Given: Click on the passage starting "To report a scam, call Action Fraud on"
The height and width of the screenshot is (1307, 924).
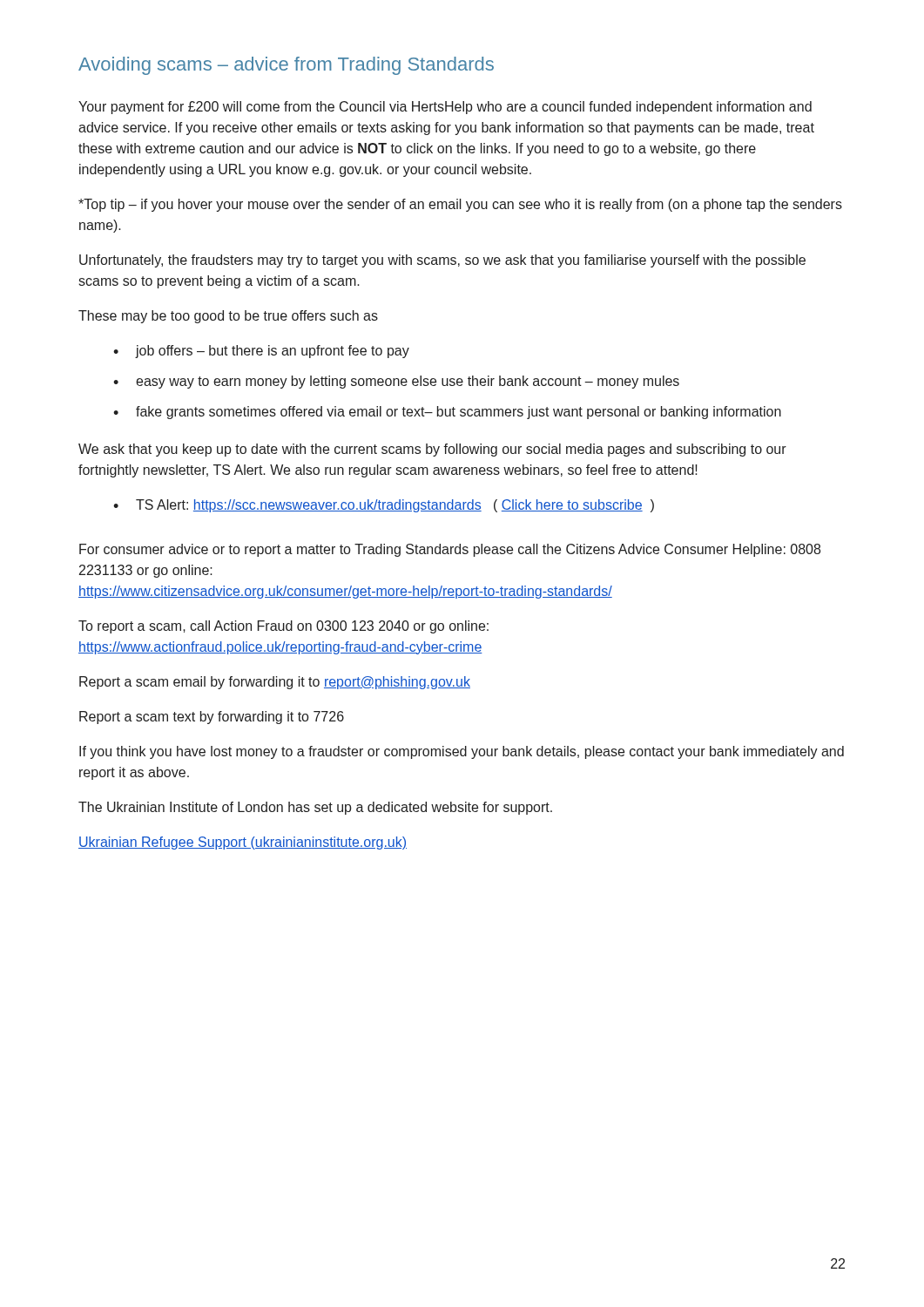Looking at the screenshot, I should point(284,636).
